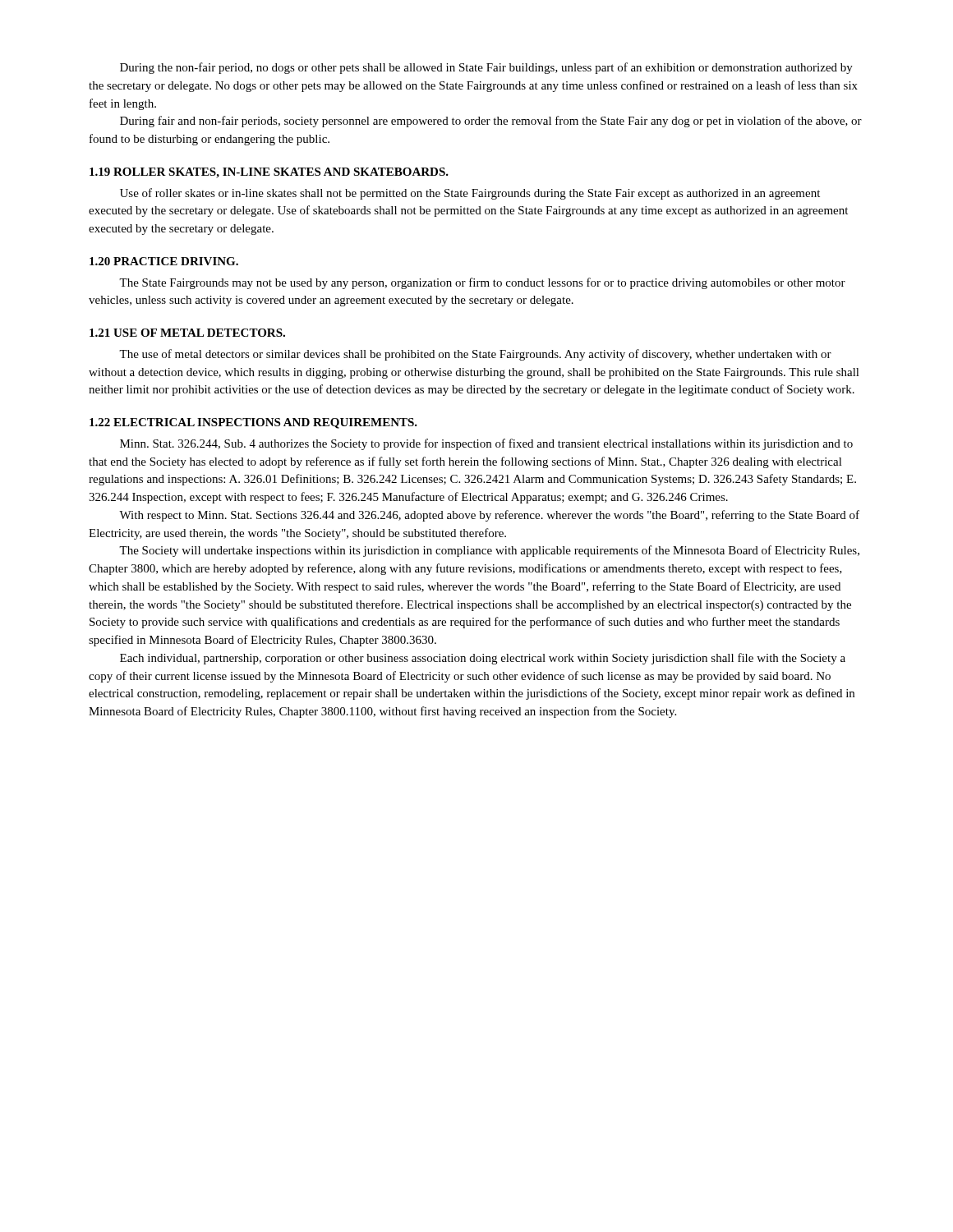Find the text block starting "1.21 USE OF METAL DETECTORS."
The width and height of the screenshot is (953, 1232).
coord(187,333)
